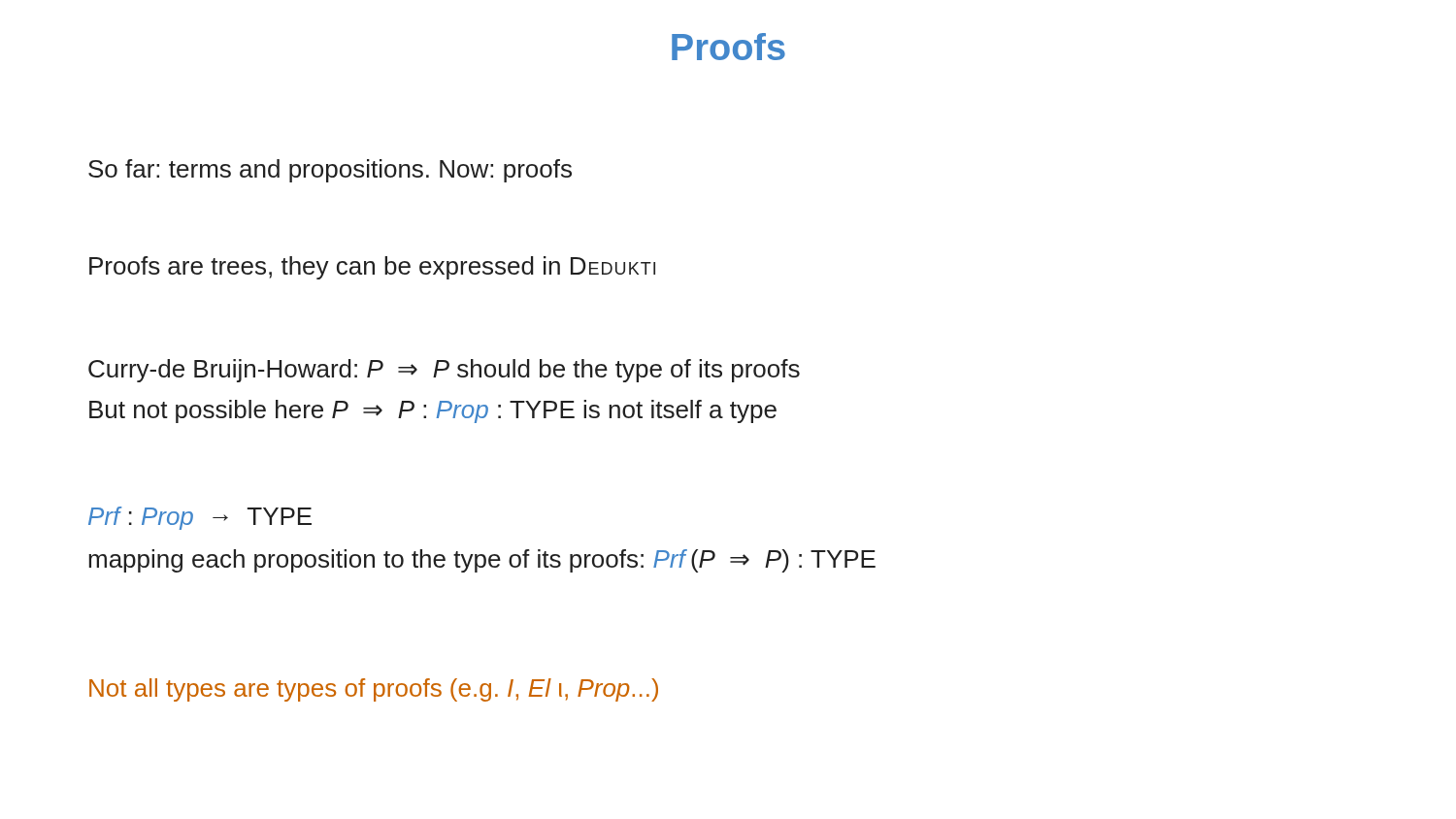
Task: Select the text block containing "Proofs are trees, they can be"
Action: tap(373, 266)
